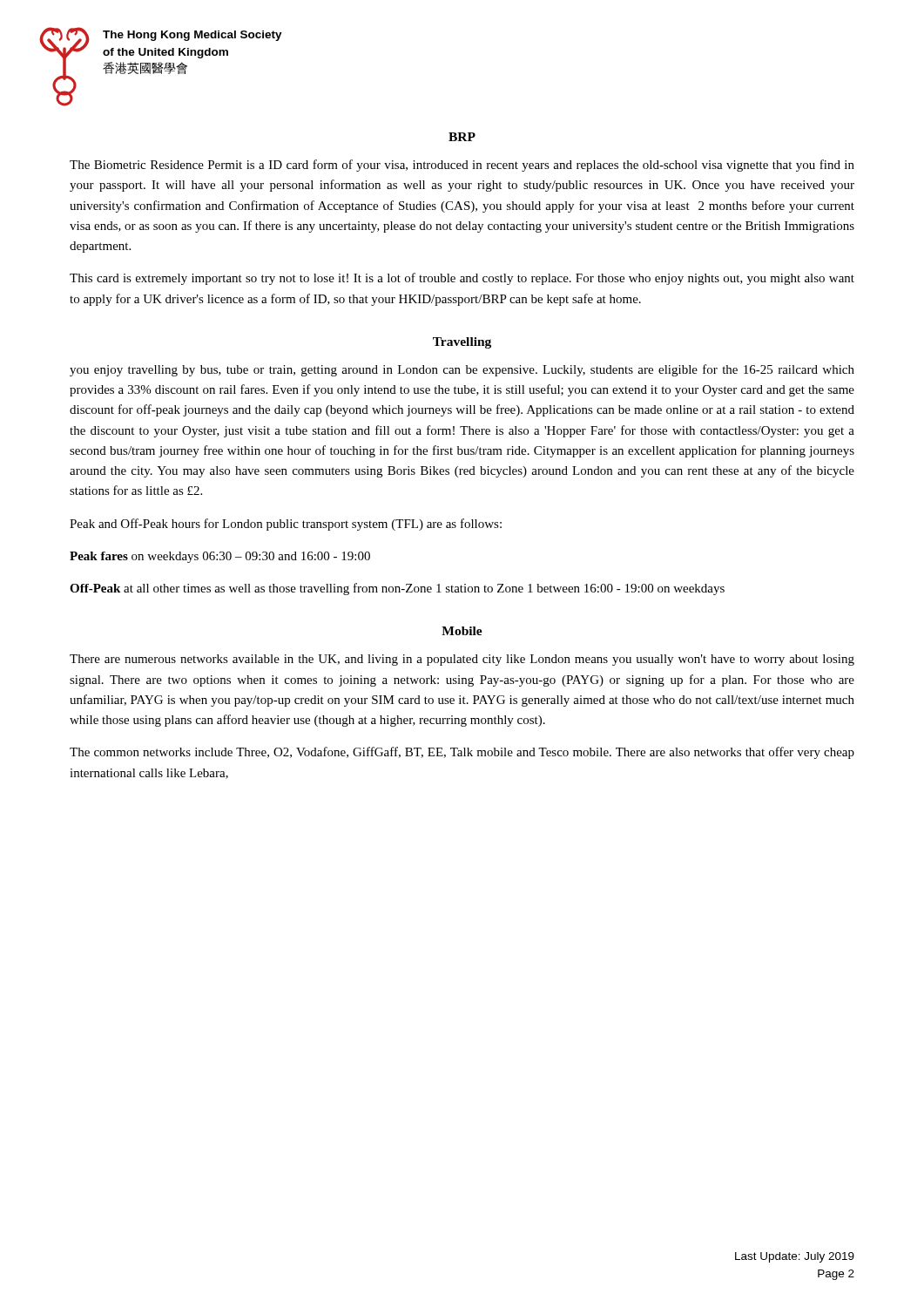Navigate to the text block starting "The Biometric Residence Permit is"
Screen dimensions: 1307x924
462,205
